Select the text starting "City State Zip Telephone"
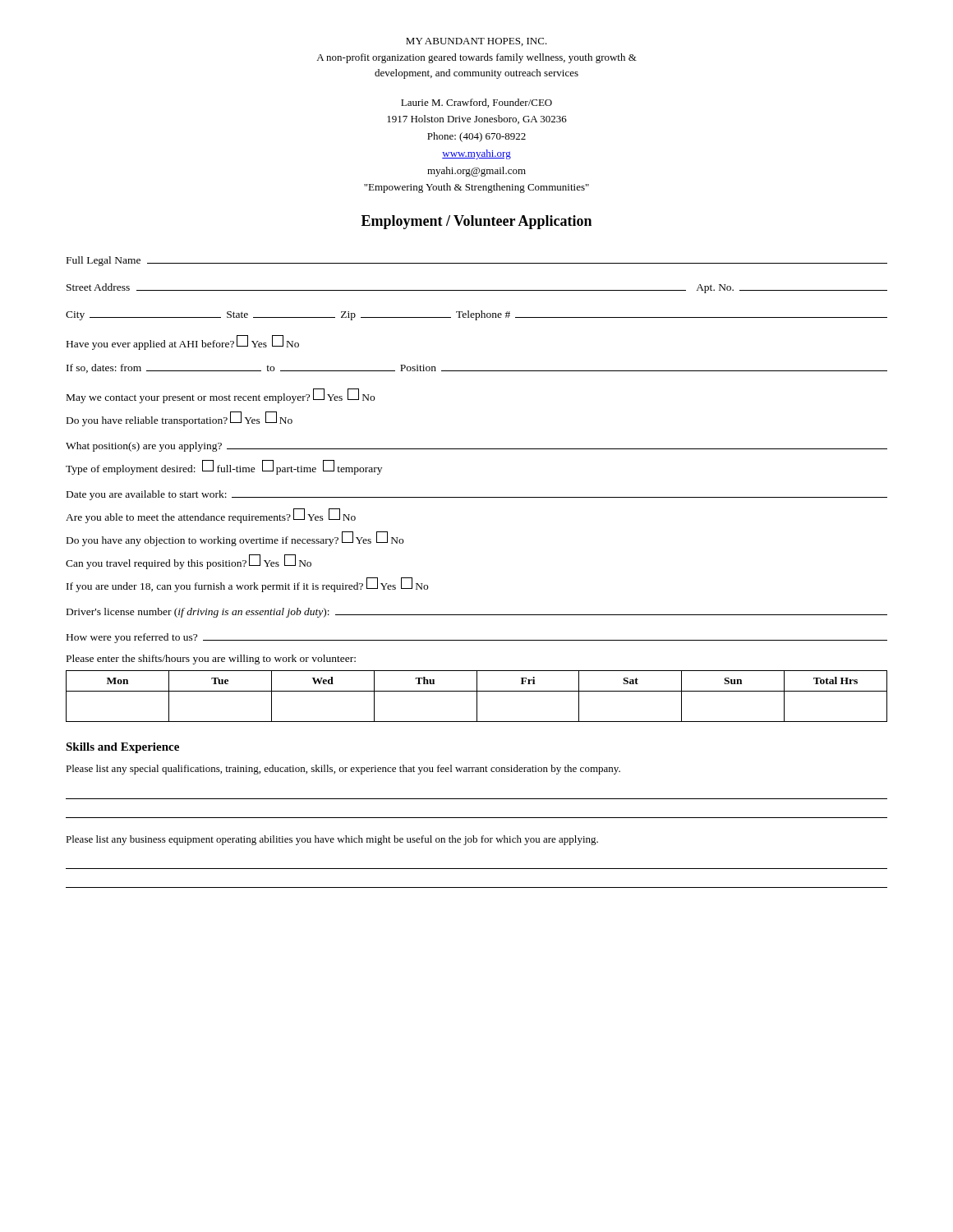 pyautogui.click(x=476, y=313)
